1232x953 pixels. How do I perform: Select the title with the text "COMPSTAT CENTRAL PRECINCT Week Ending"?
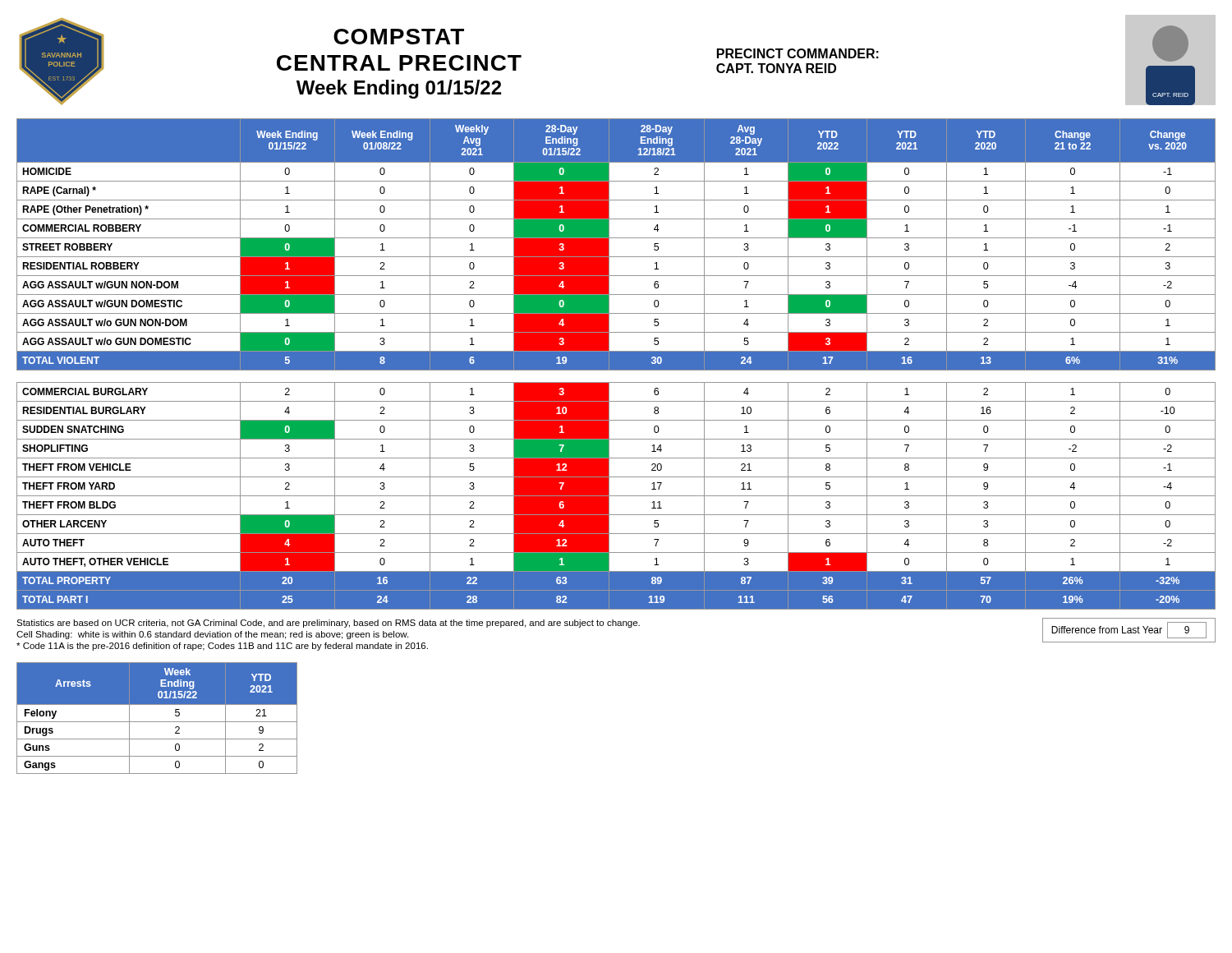coord(399,62)
